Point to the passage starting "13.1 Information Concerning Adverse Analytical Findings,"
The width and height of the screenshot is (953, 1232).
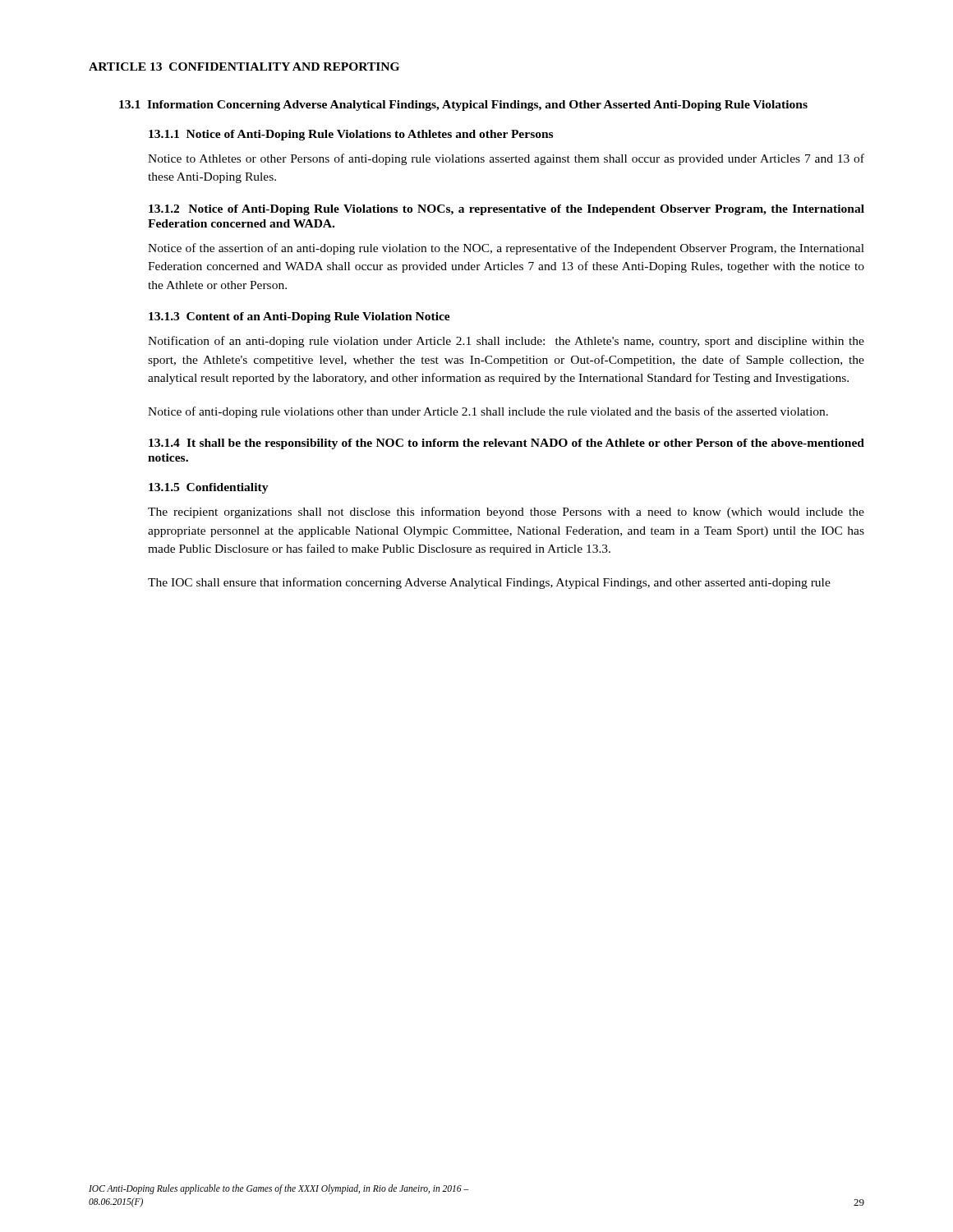click(463, 104)
